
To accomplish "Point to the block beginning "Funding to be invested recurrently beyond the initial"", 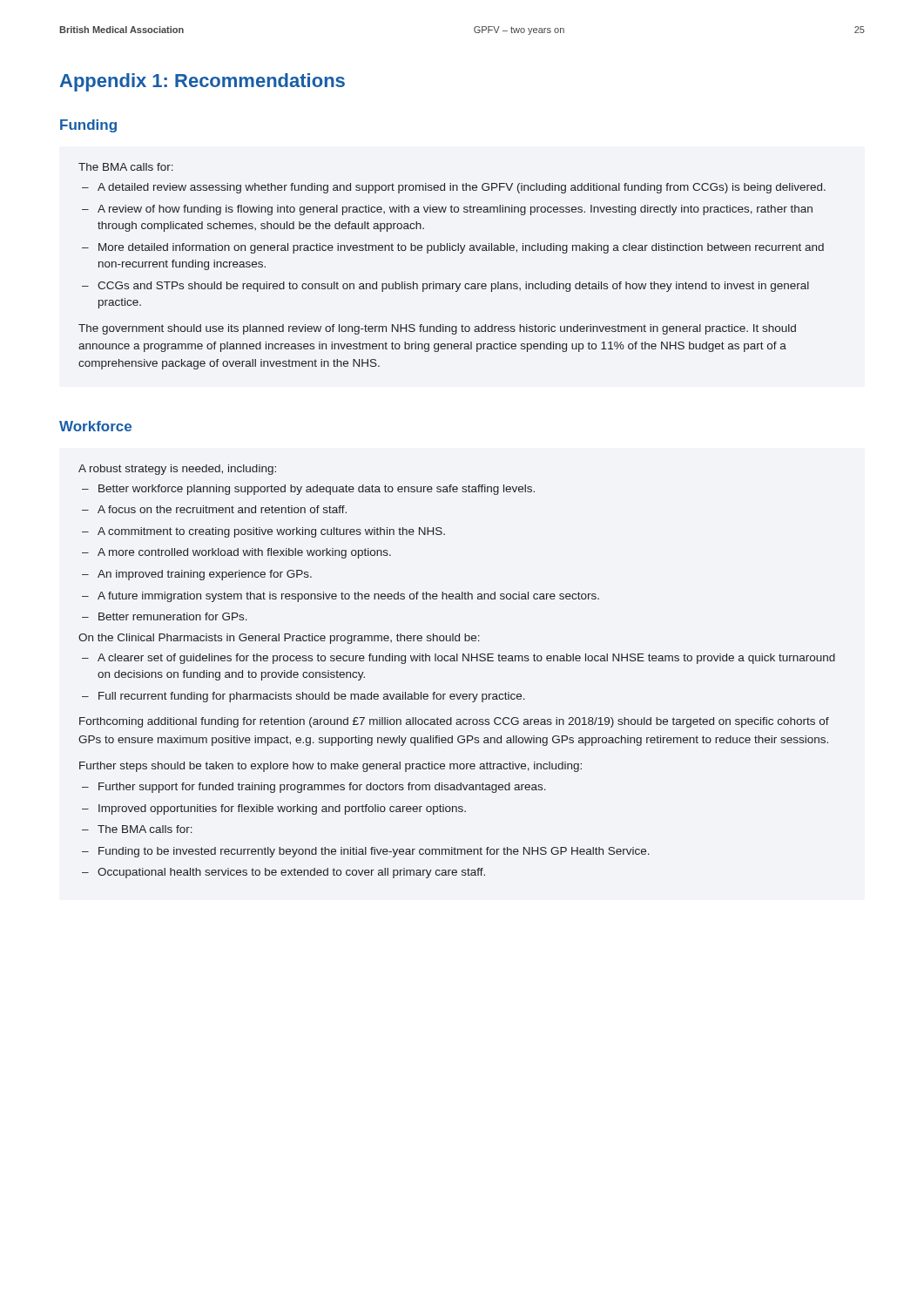I will coord(374,851).
